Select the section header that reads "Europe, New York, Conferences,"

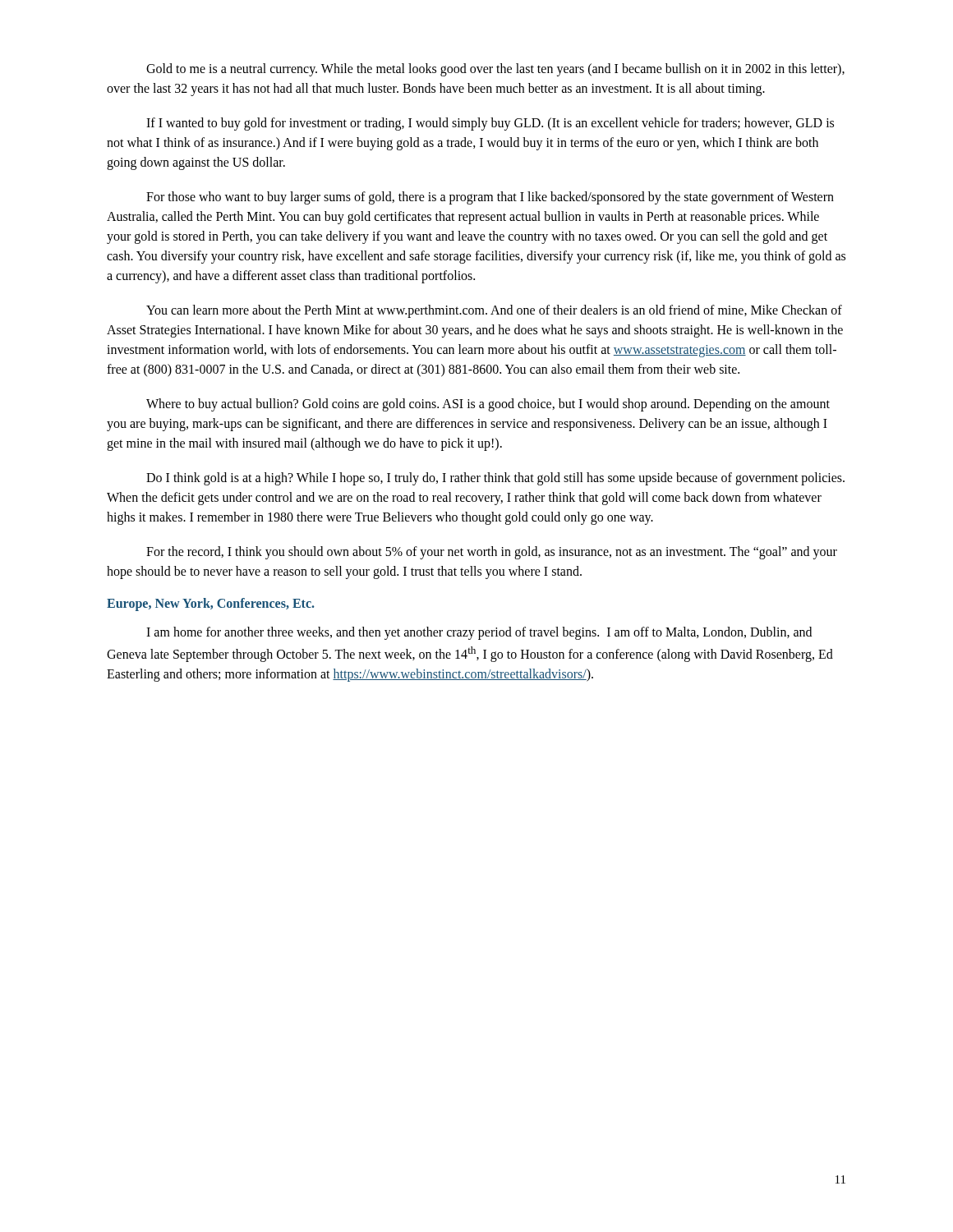[x=211, y=603]
